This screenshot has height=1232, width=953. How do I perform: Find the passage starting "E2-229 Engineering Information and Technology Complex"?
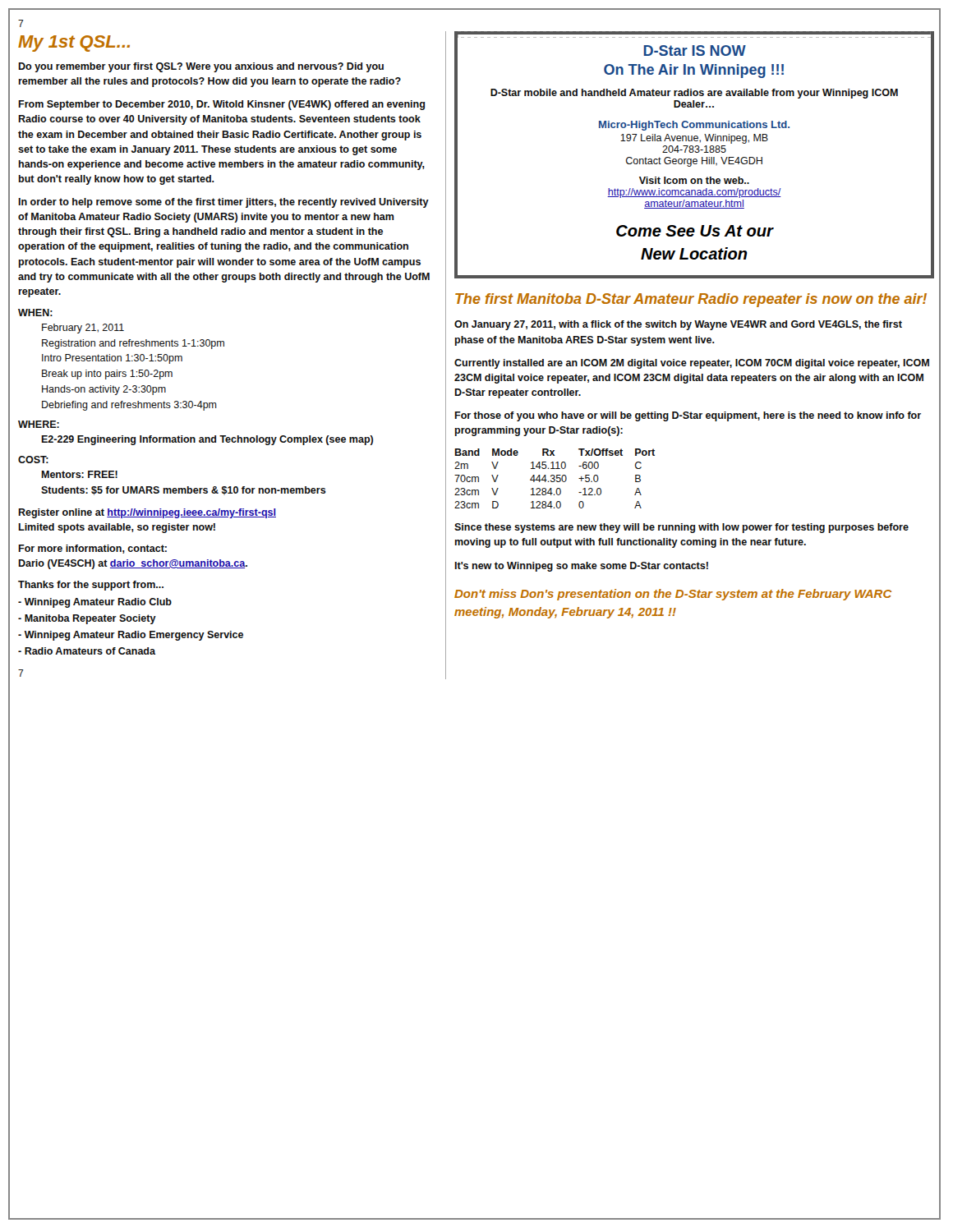pos(207,440)
